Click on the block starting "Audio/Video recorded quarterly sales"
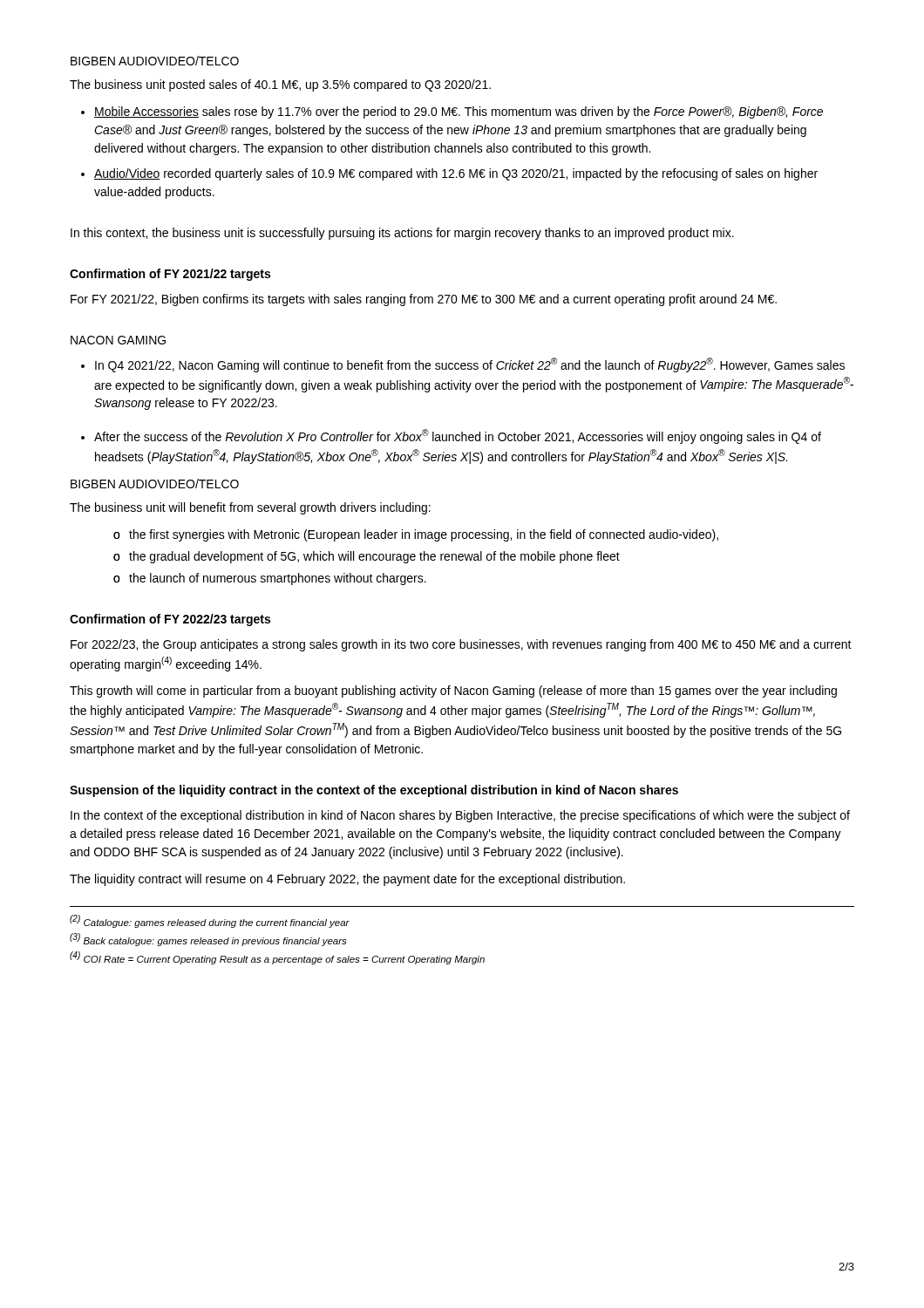 point(474,183)
